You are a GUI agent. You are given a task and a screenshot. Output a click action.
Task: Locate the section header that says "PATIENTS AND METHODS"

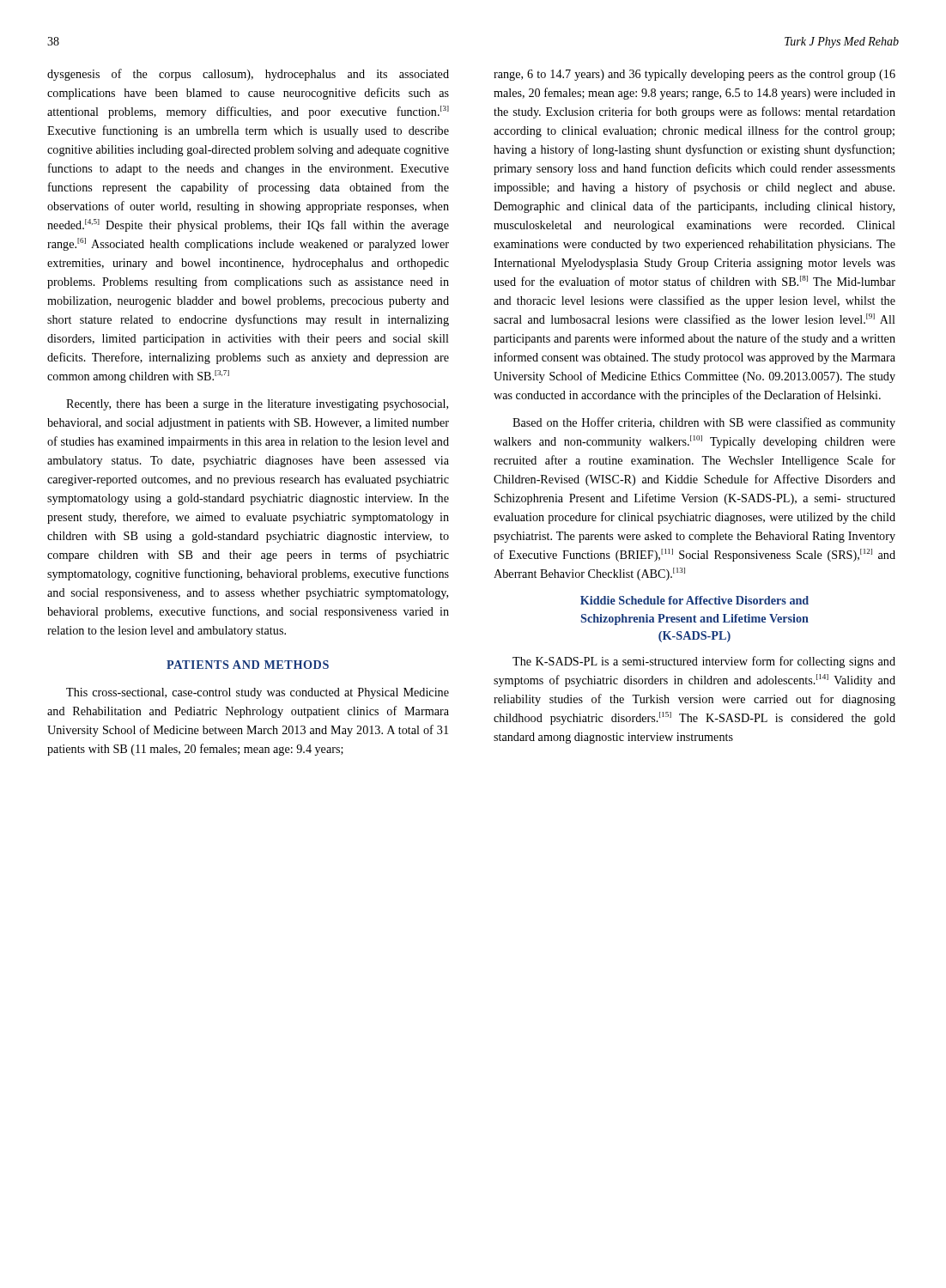coord(248,665)
